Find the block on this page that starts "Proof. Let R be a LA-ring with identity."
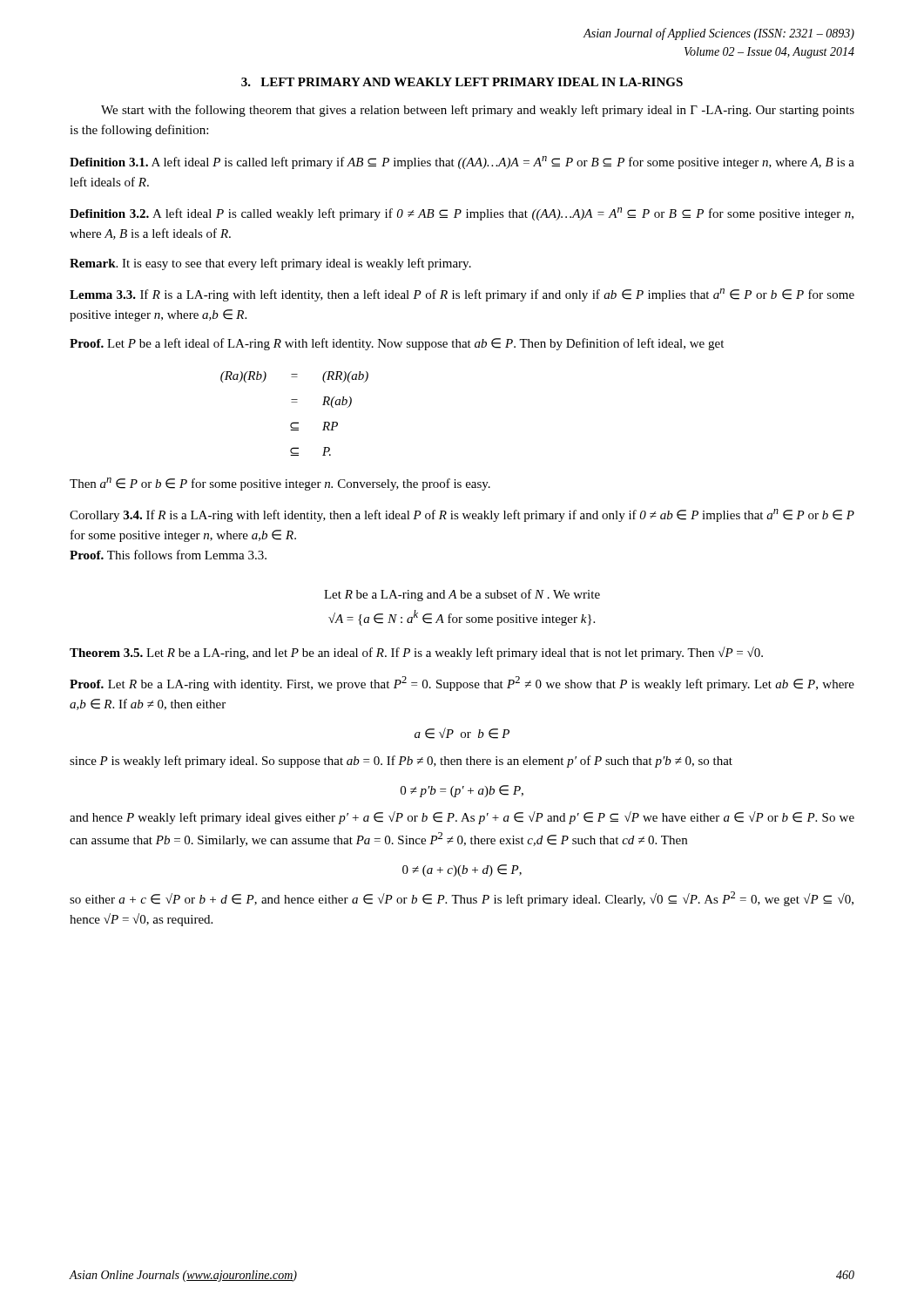 (x=462, y=692)
